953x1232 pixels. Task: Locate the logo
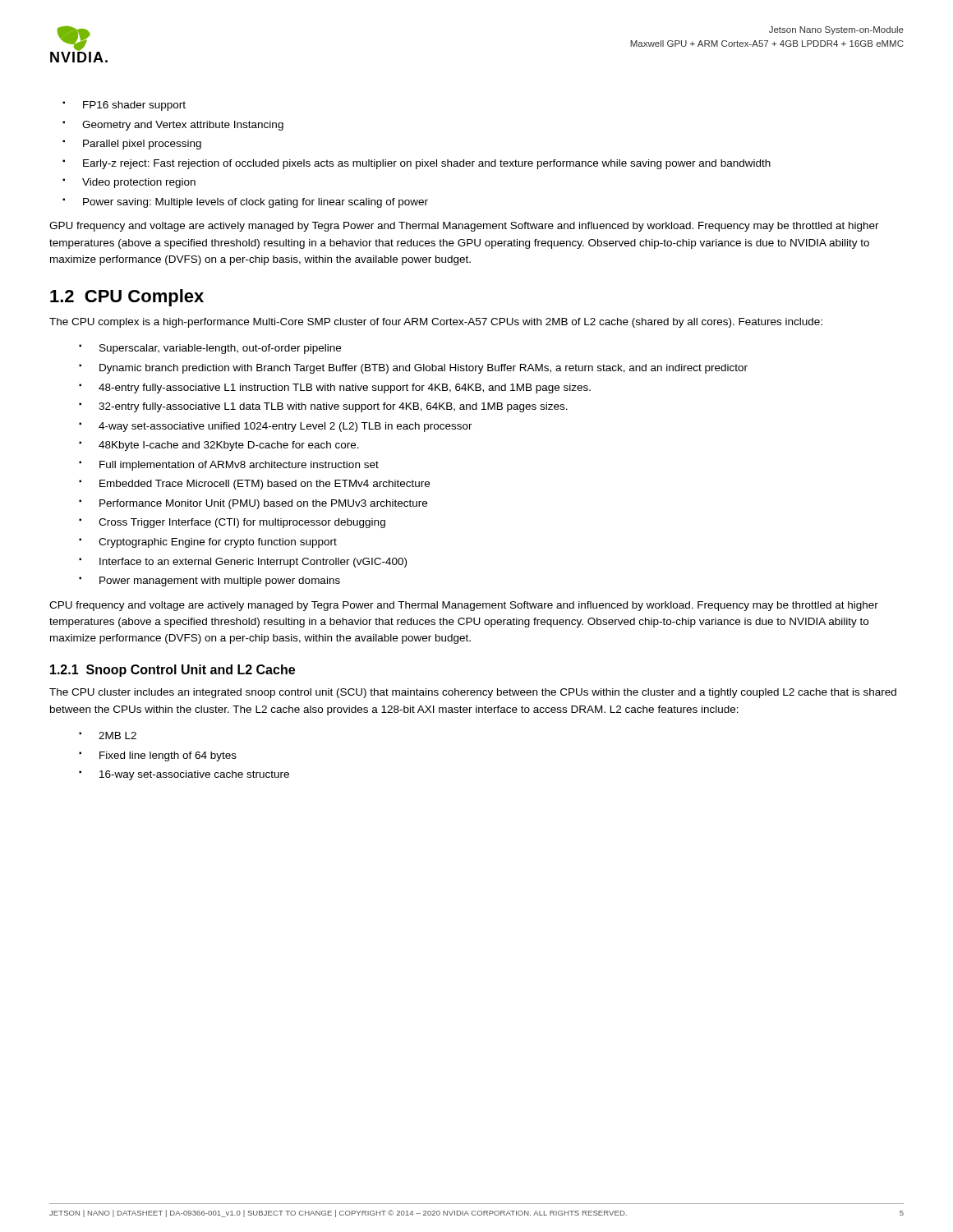86,46
